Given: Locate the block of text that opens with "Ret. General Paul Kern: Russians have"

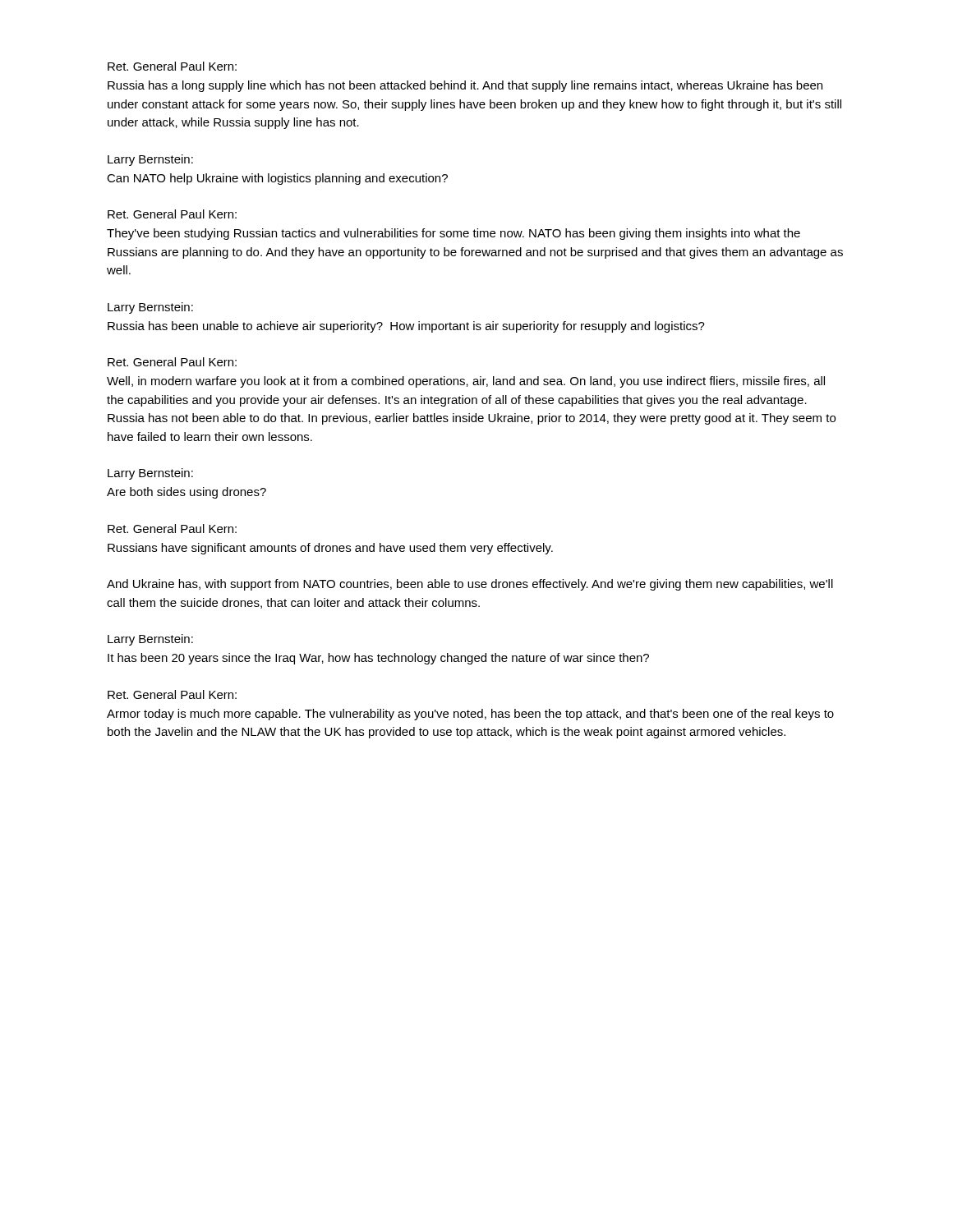Looking at the screenshot, I should pos(476,538).
